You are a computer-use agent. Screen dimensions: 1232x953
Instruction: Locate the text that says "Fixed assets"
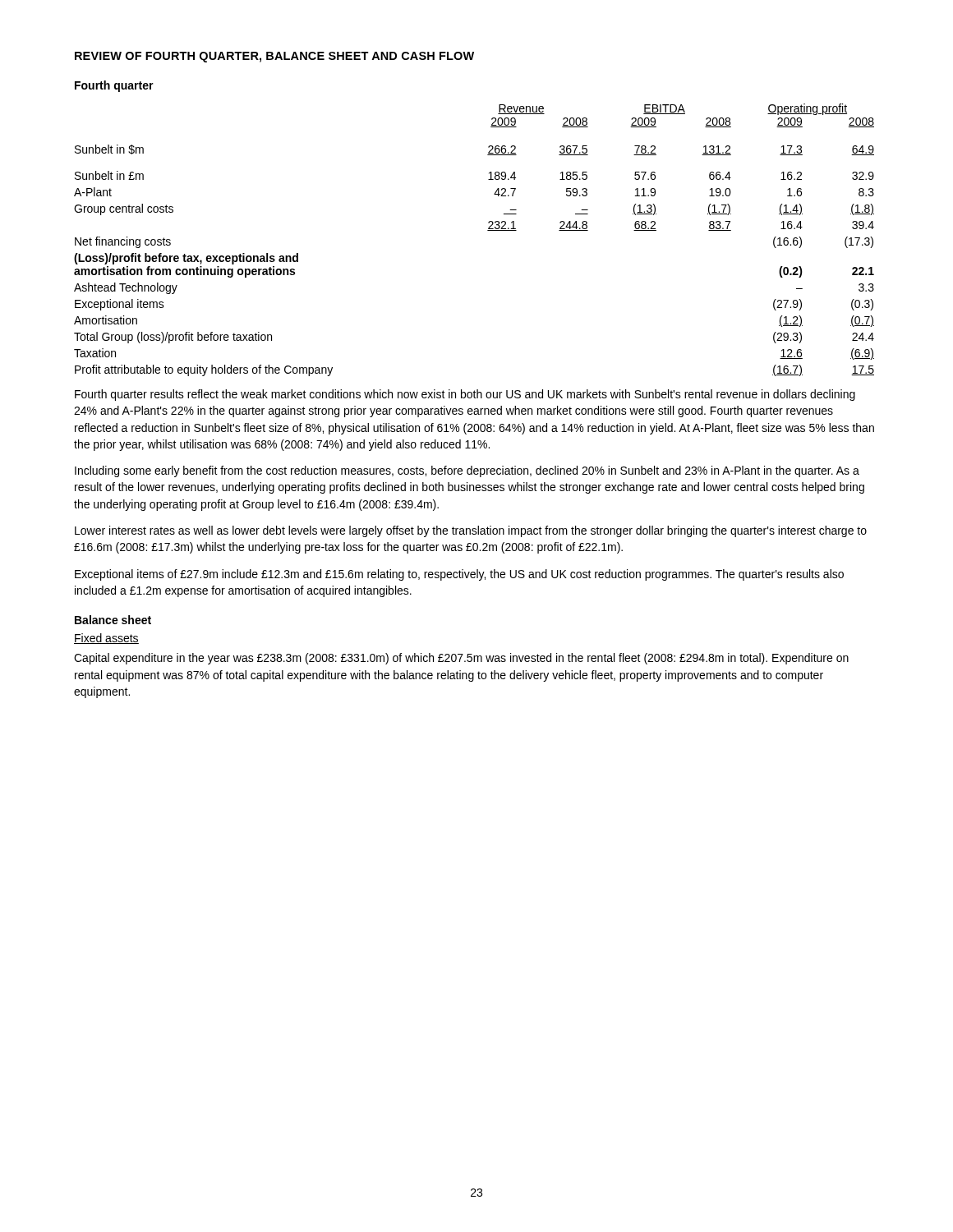click(x=106, y=638)
